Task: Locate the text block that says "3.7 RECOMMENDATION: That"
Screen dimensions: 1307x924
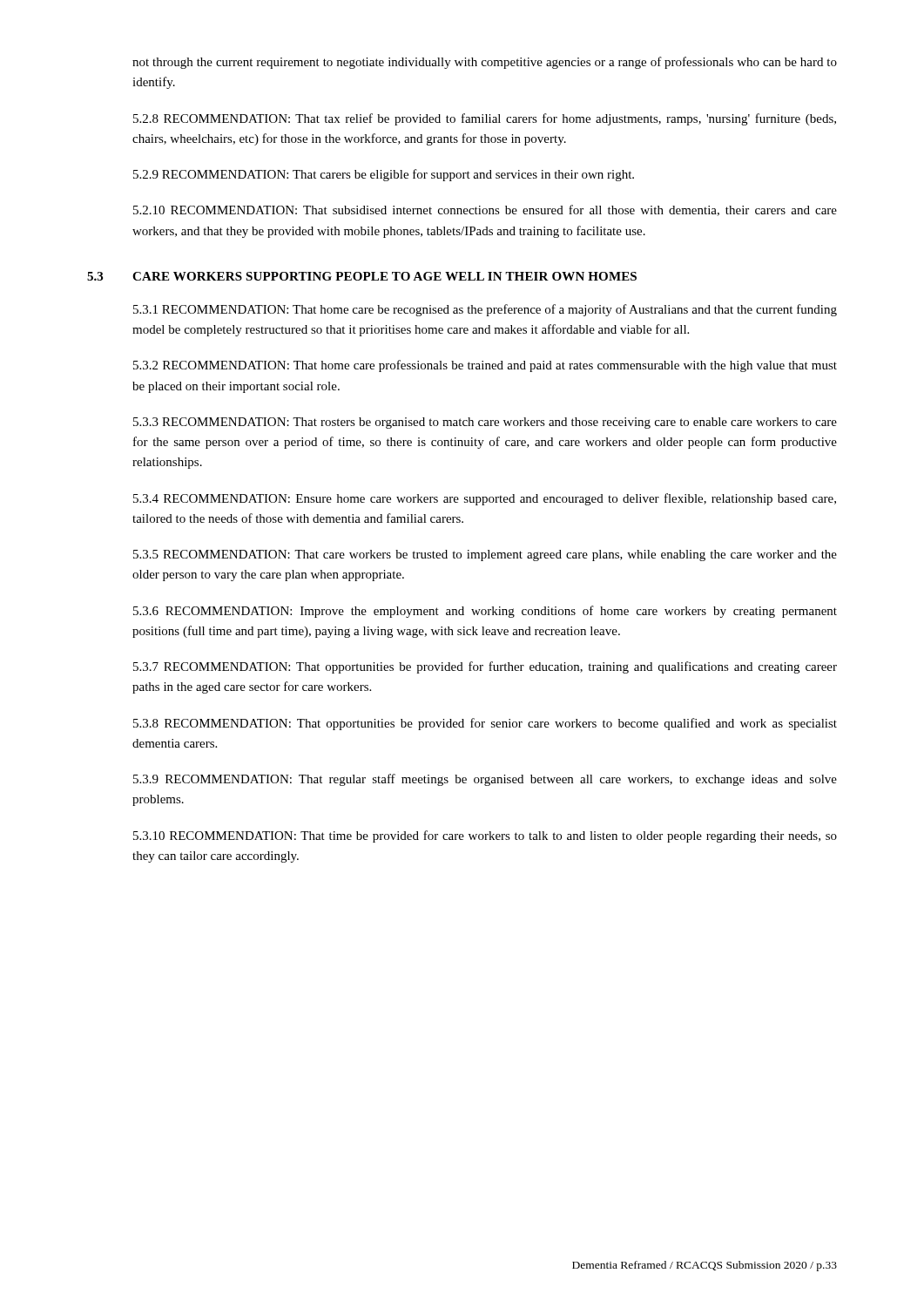Action: [x=485, y=677]
